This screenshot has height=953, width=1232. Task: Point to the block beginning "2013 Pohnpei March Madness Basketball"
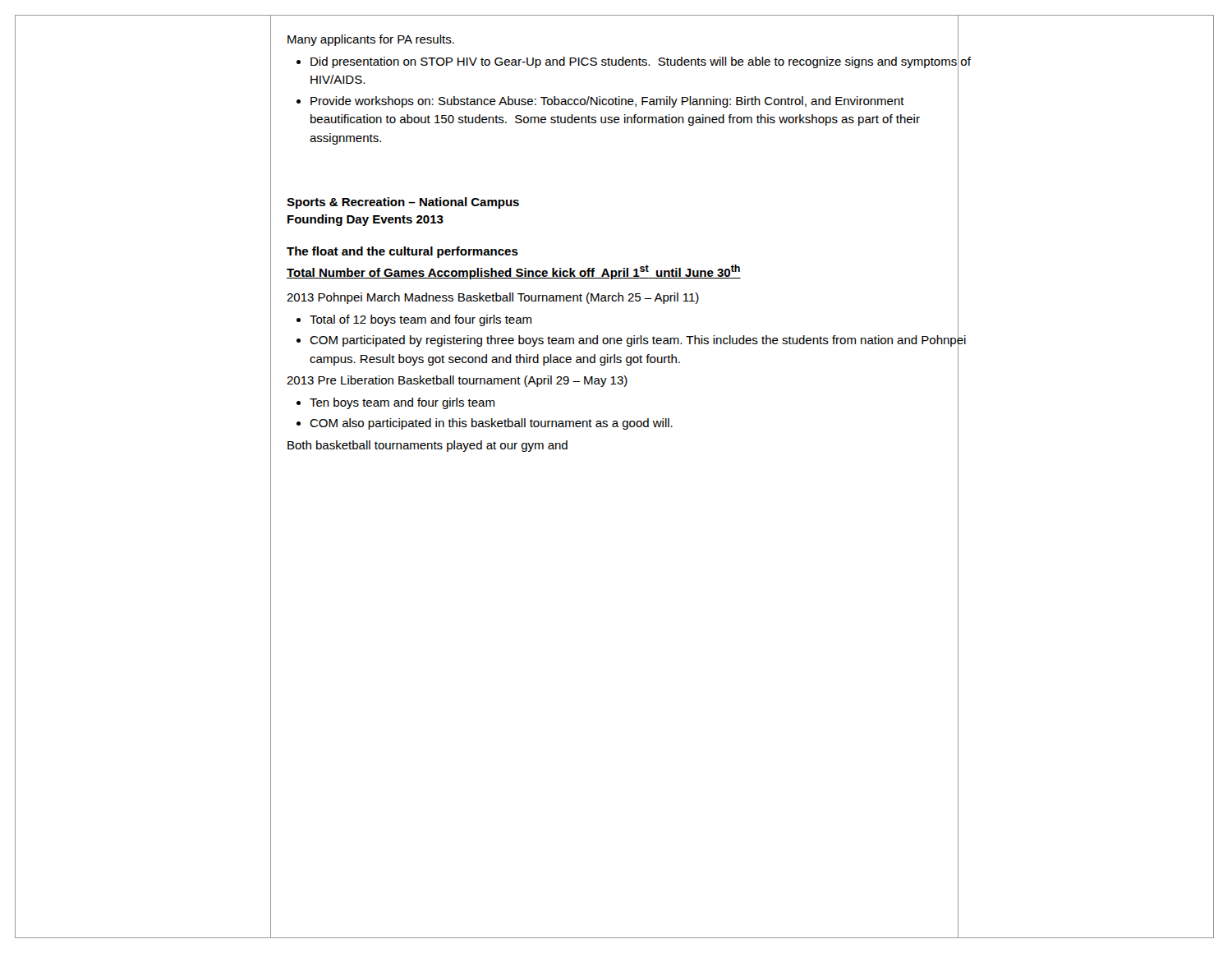[493, 297]
